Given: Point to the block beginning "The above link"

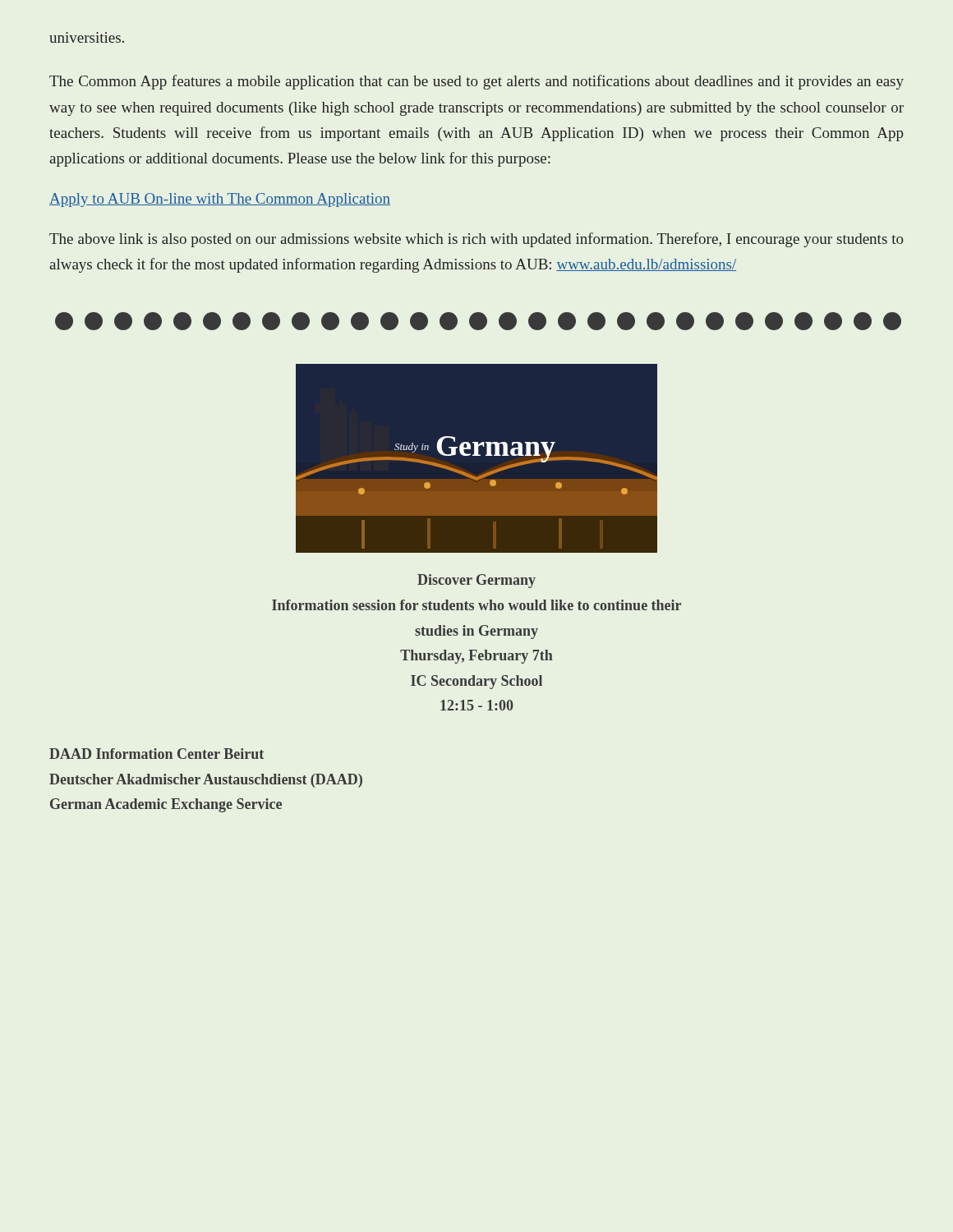Looking at the screenshot, I should [x=476, y=251].
